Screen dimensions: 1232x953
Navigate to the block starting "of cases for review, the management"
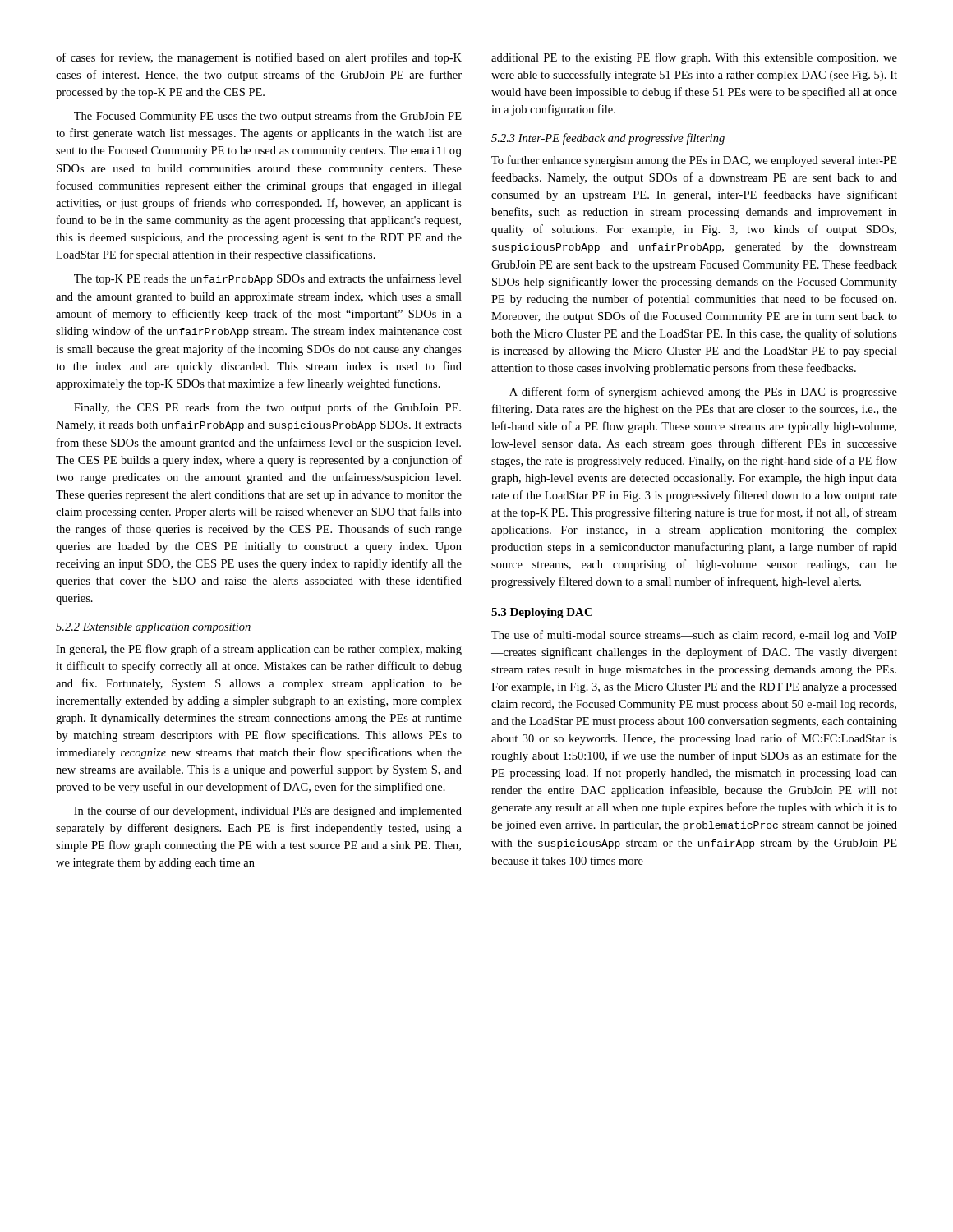tap(259, 328)
